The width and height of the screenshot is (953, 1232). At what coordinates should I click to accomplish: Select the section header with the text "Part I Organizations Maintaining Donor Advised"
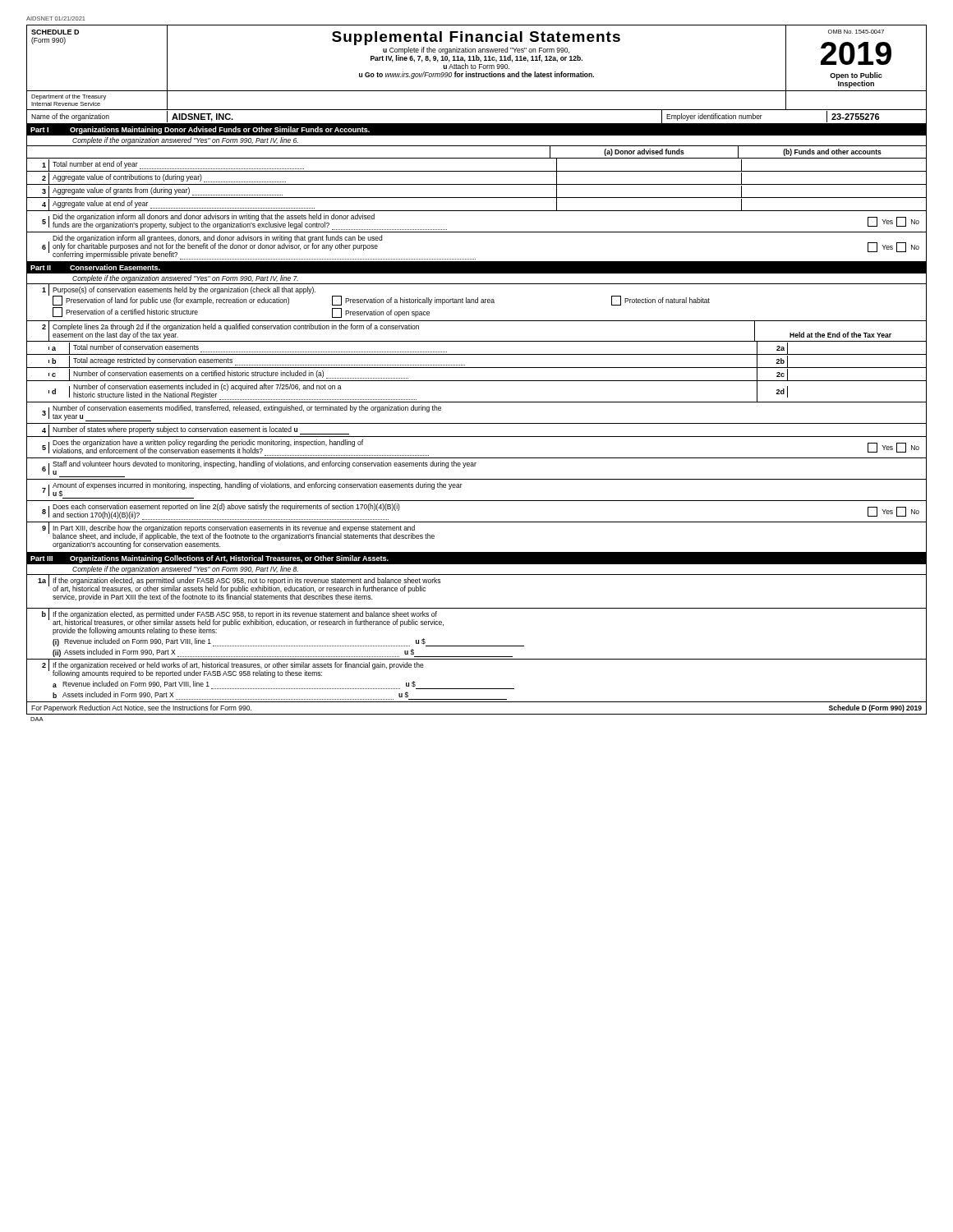coord(200,130)
